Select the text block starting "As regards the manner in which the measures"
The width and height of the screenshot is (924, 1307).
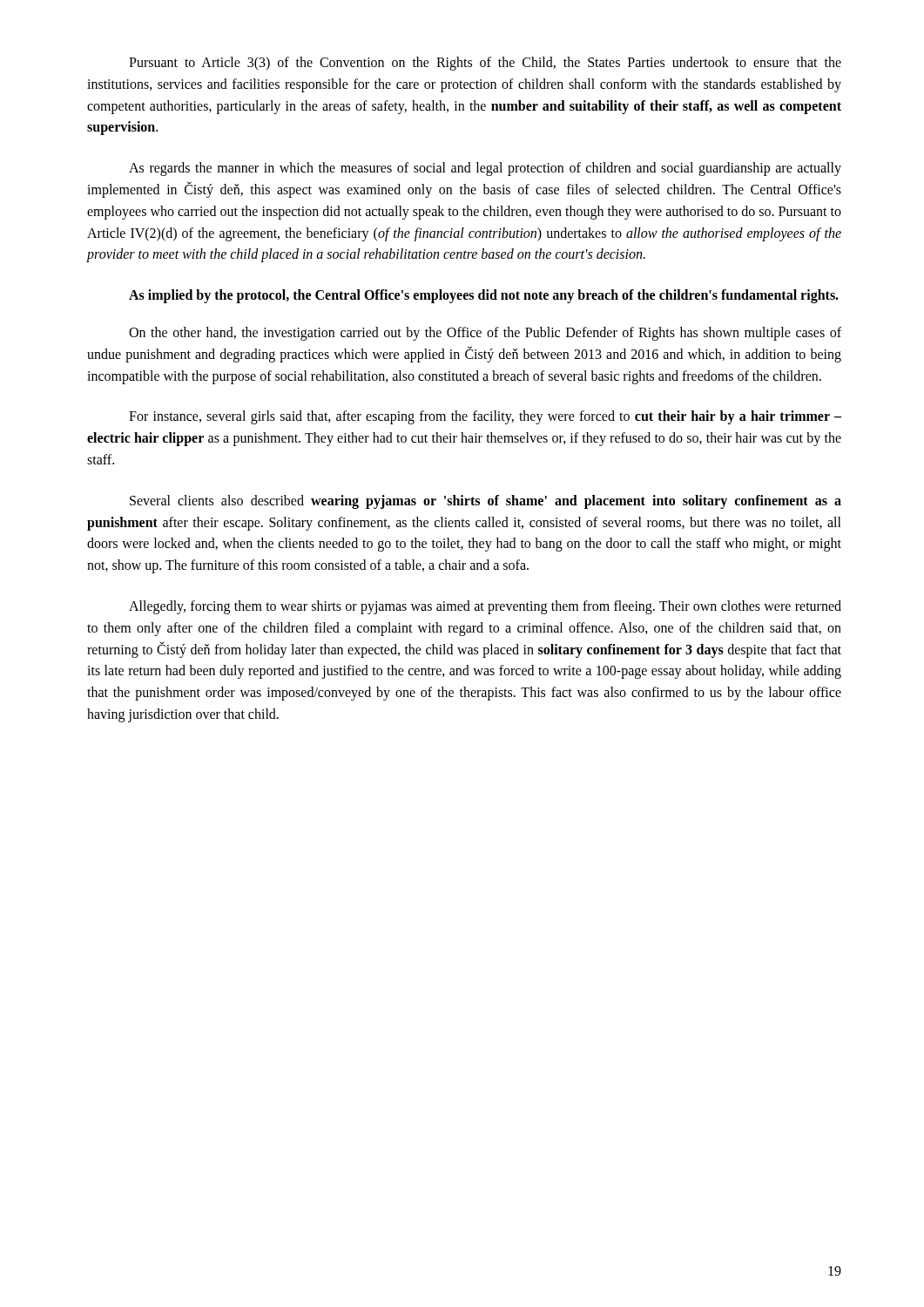[464, 211]
